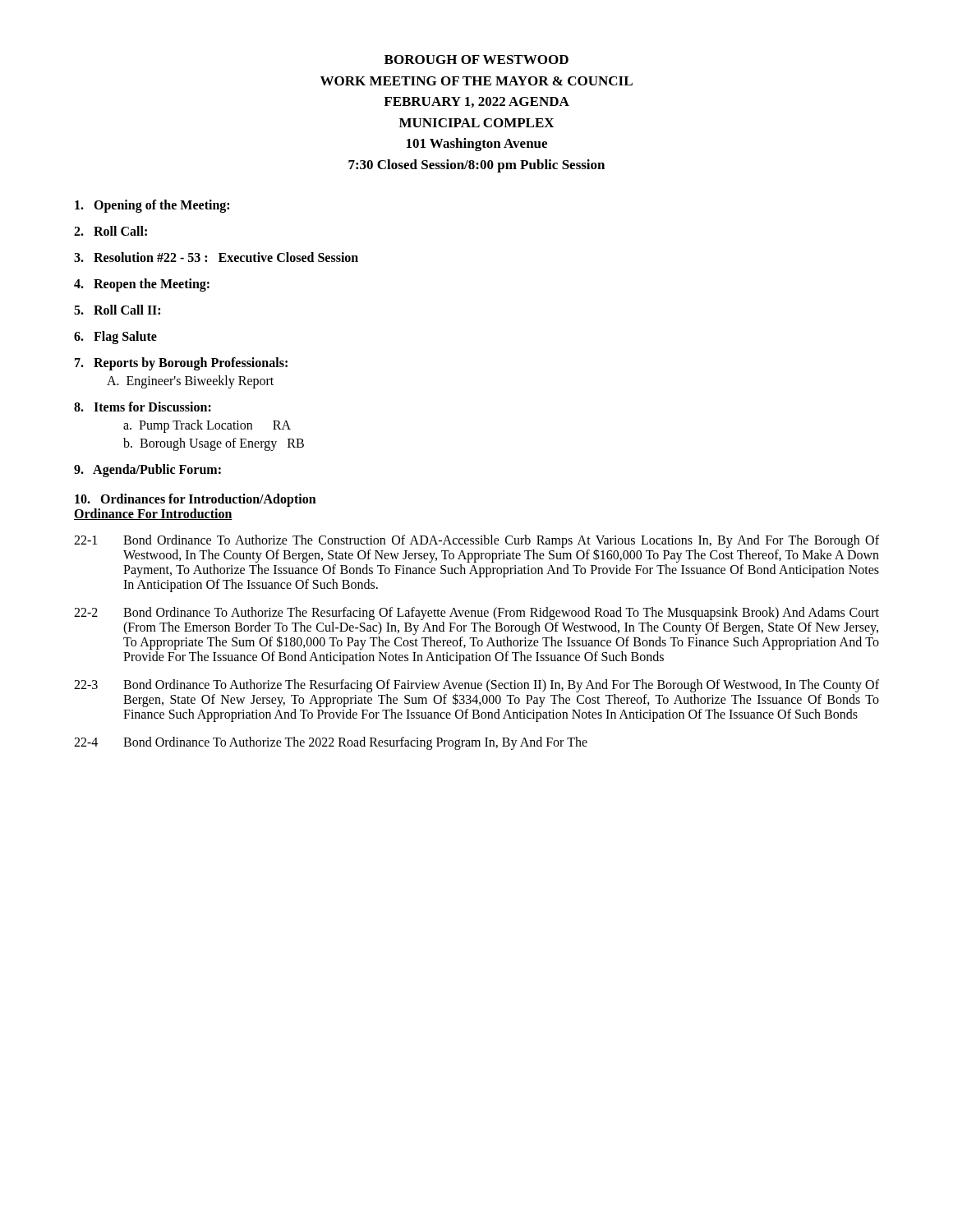Locate a section header
Viewport: 953px width, 1232px height.
click(476, 507)
